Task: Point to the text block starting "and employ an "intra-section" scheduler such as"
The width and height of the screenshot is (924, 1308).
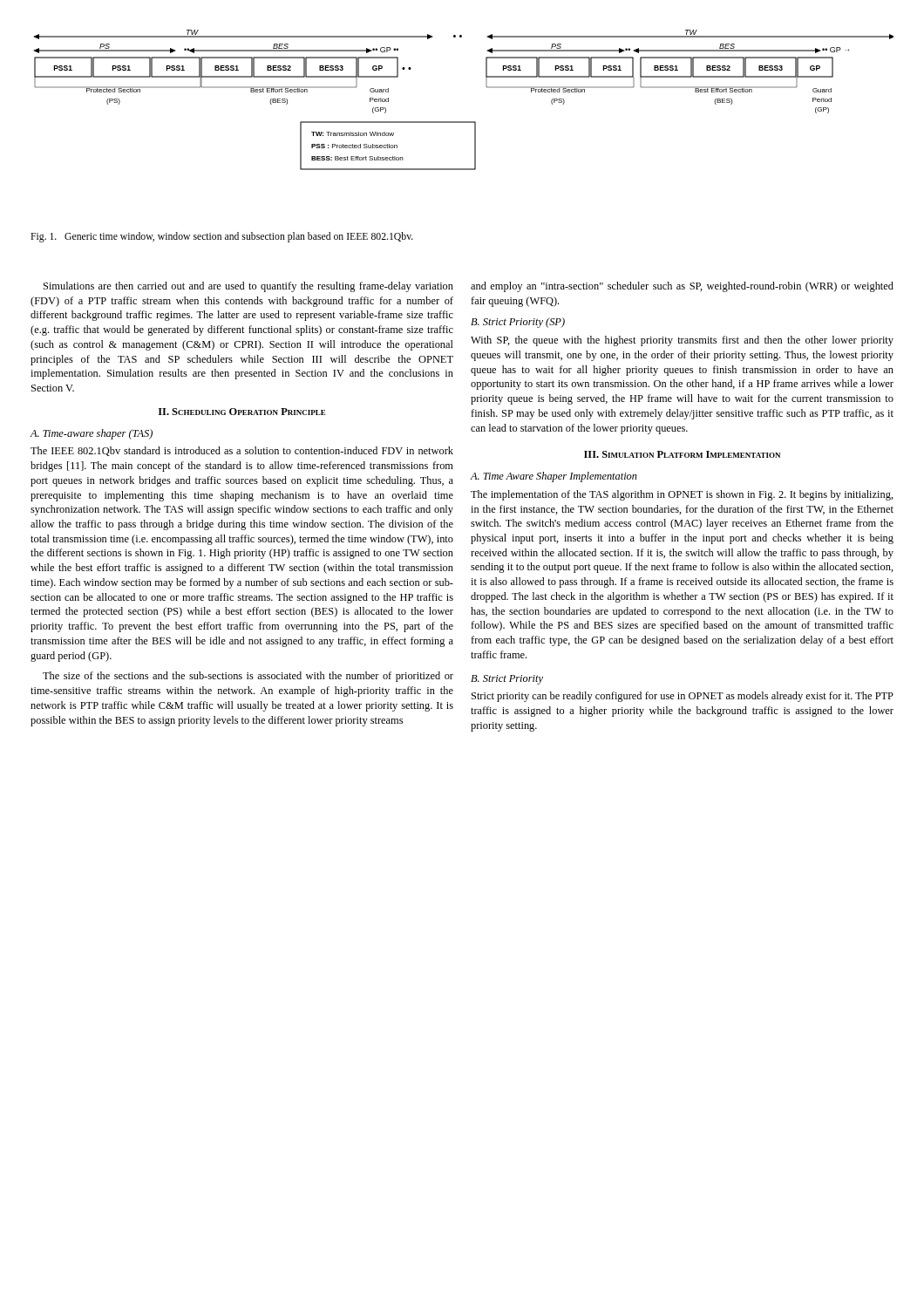Action: [682, 294]
